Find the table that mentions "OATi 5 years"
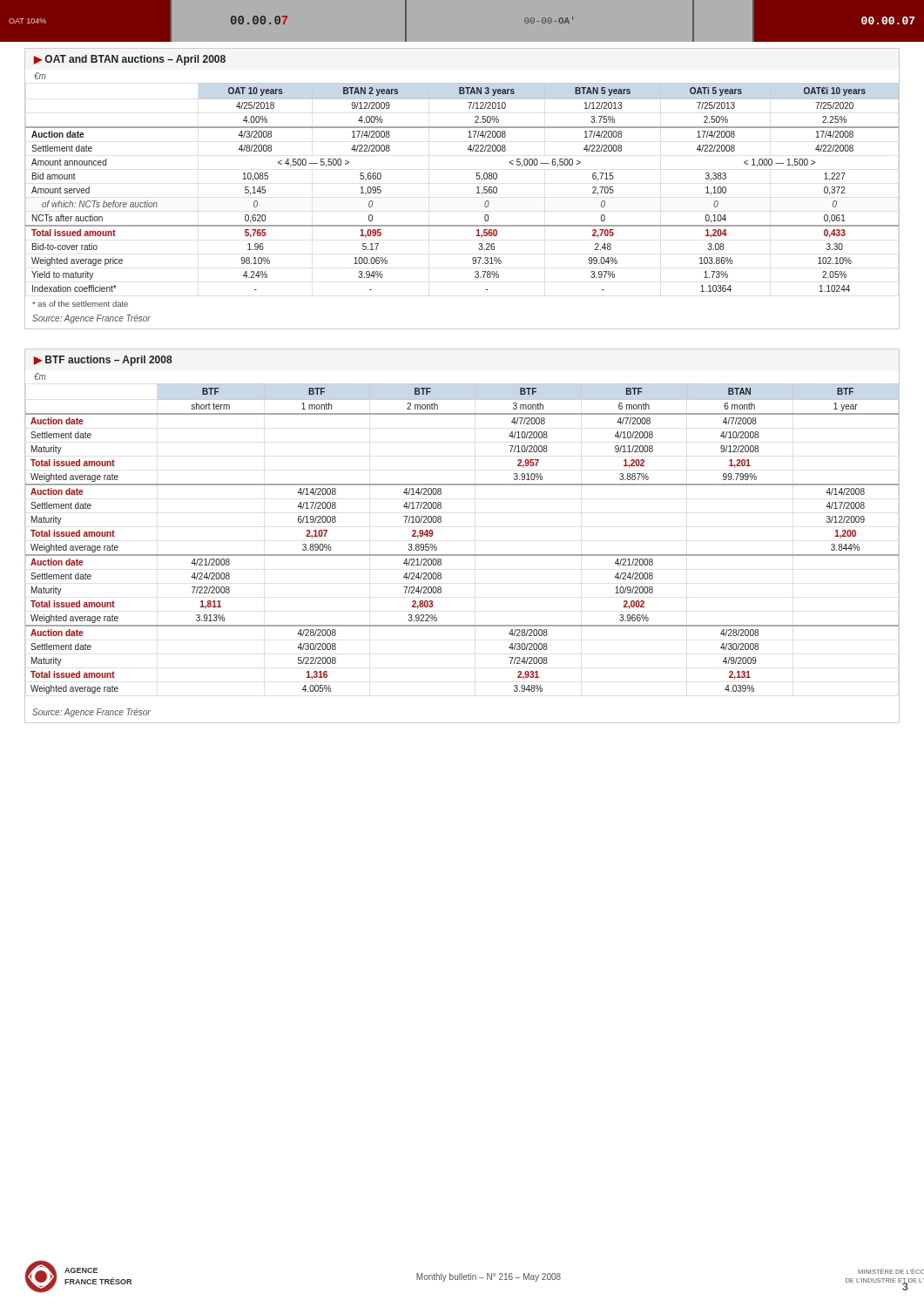924x1307 pixels. (x=462, y=206)
